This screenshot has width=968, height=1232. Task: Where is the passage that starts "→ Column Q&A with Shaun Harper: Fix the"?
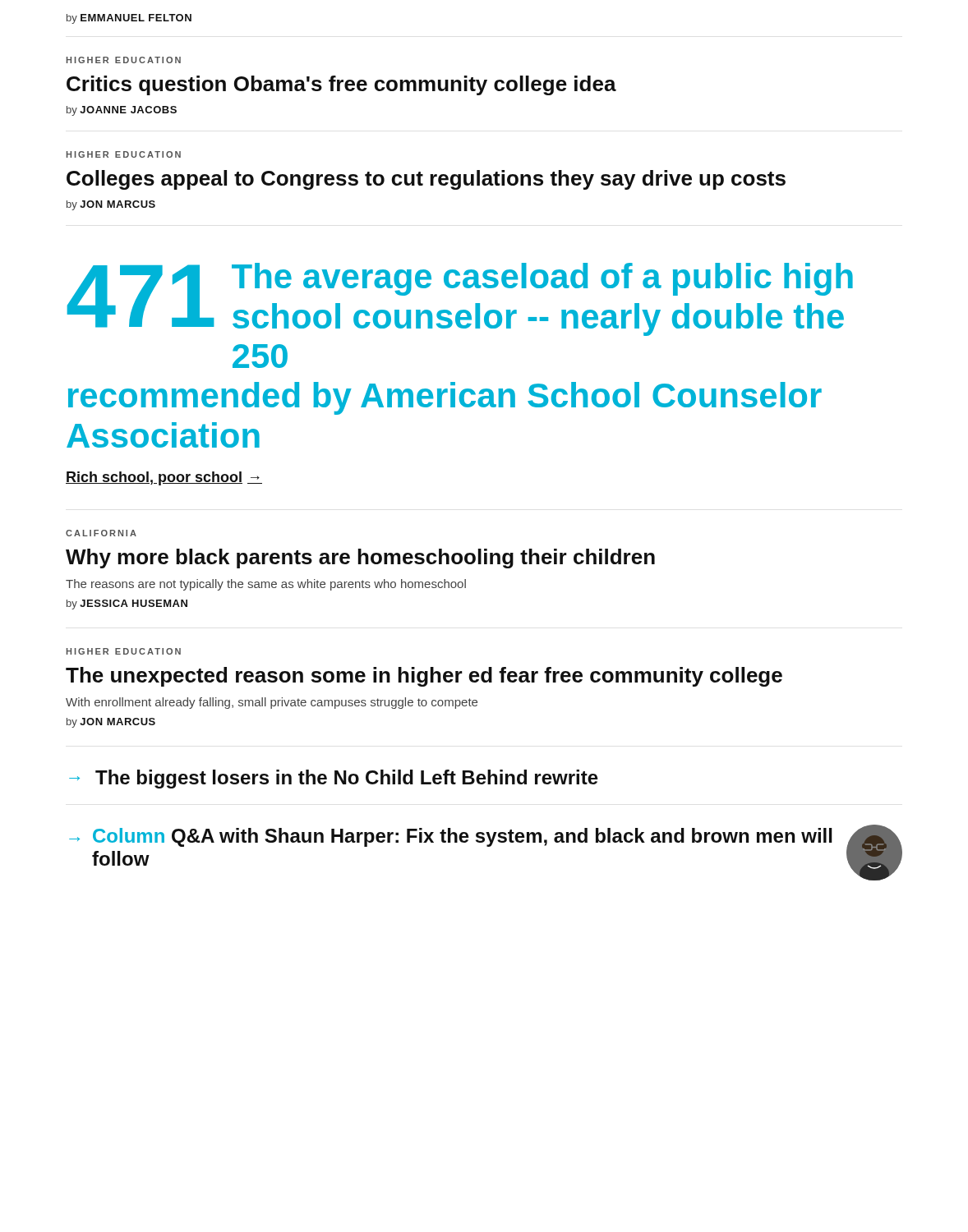(x=484, y=853)
